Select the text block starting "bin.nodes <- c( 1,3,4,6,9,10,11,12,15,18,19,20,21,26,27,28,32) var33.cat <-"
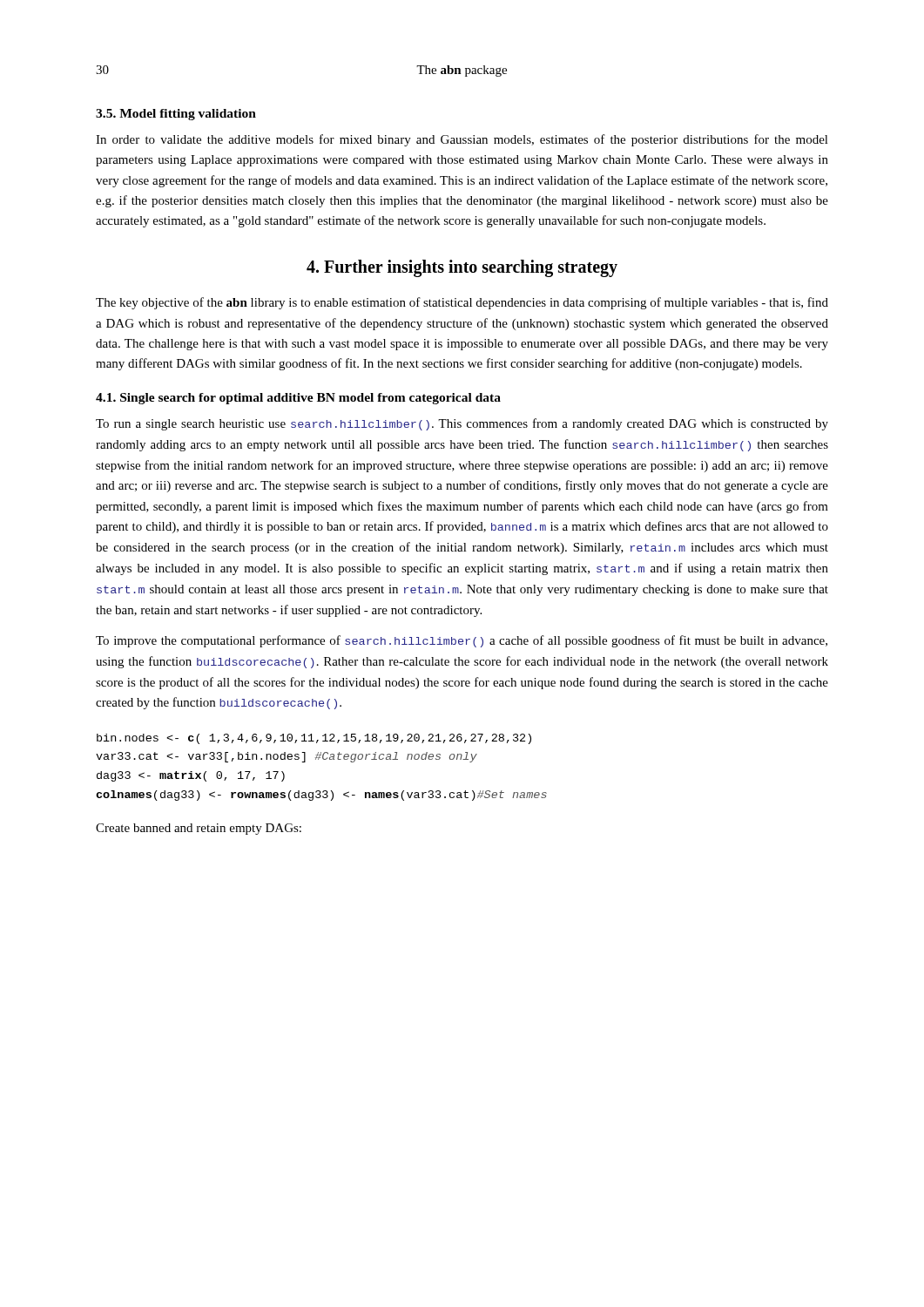 (x=462, y=767)
